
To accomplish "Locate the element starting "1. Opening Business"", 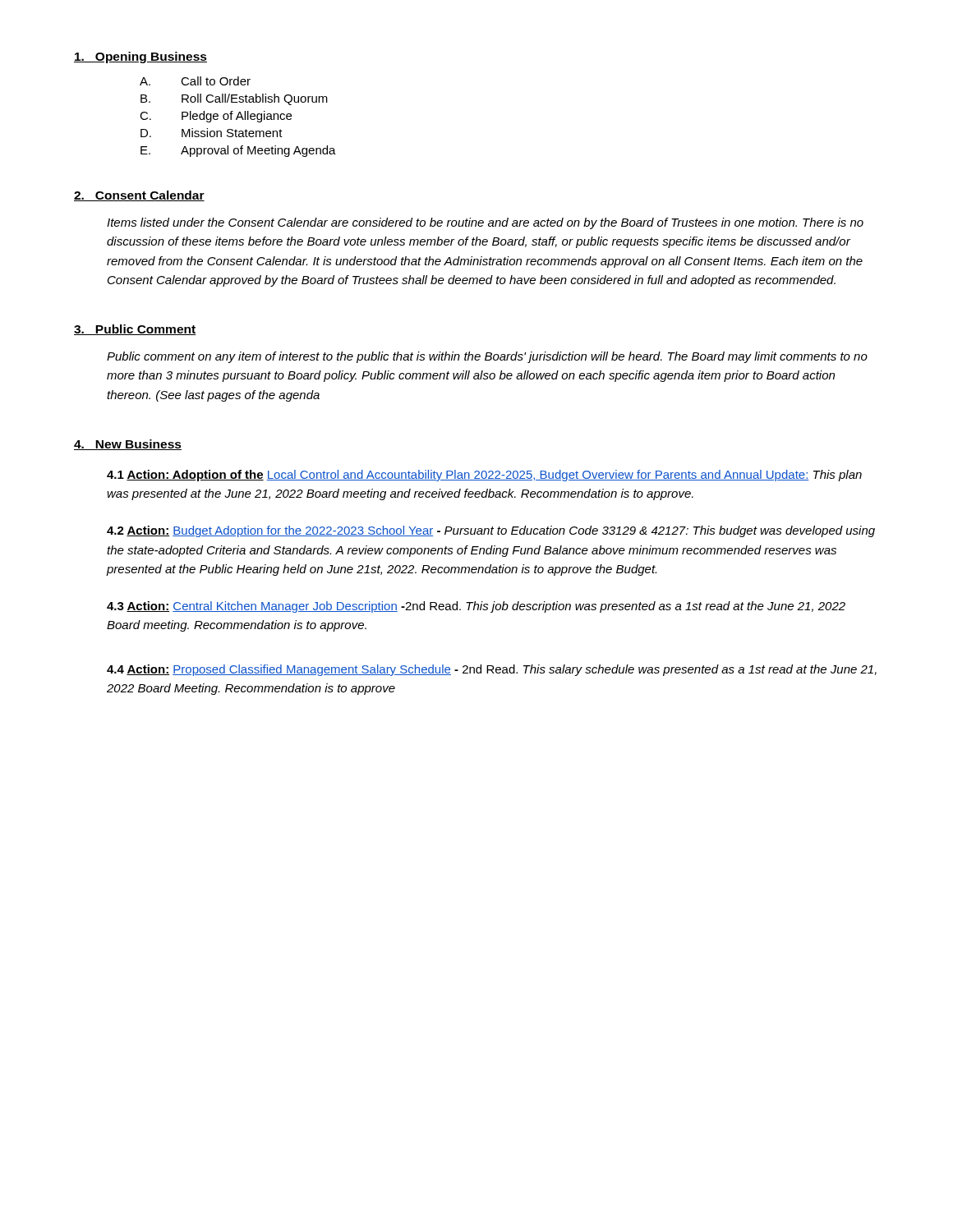I will (140, 56).
